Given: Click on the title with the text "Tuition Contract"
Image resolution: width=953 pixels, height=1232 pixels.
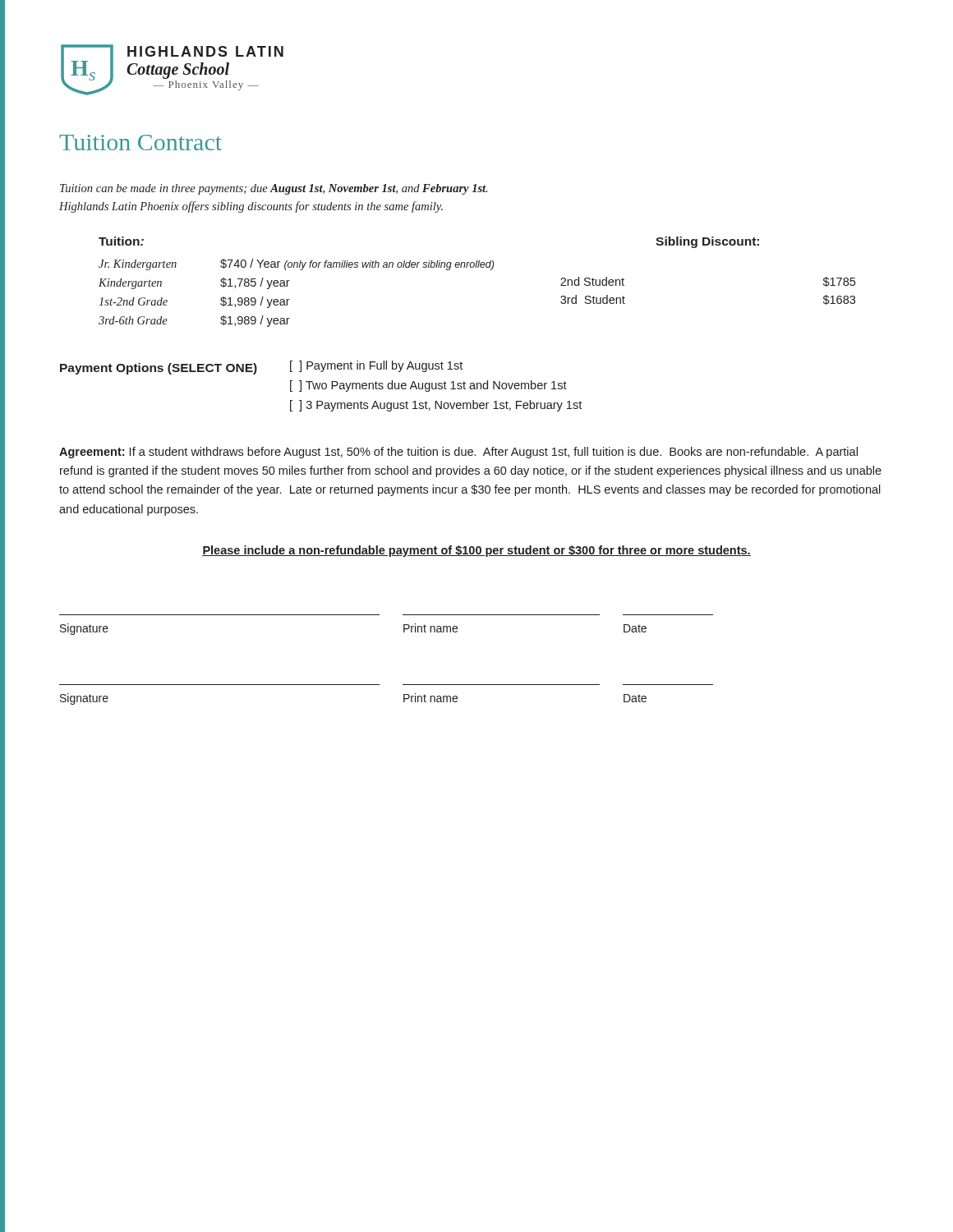Looking at the screenshot, I should 141,142.
